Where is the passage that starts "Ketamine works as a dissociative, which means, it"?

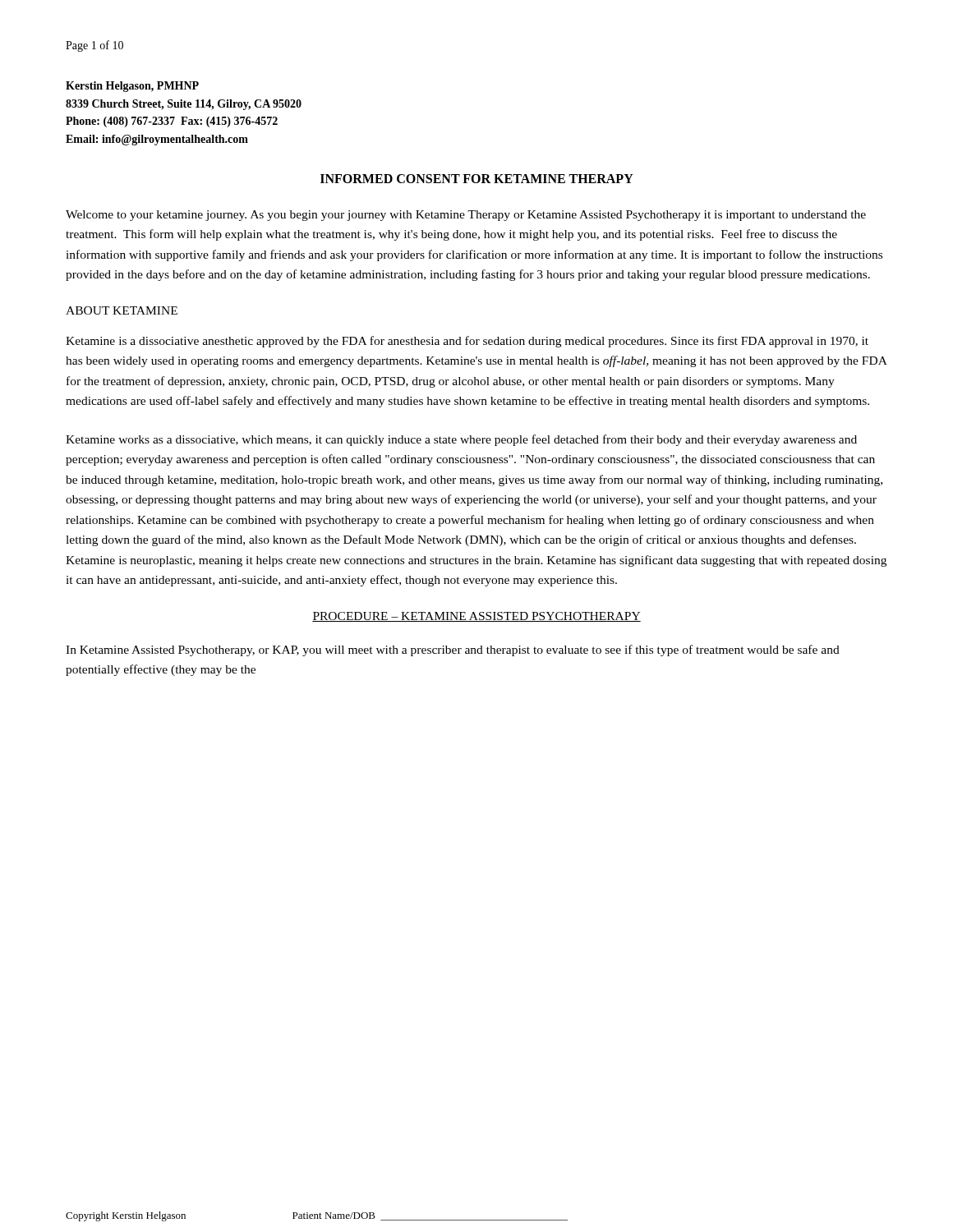point(476,509)
